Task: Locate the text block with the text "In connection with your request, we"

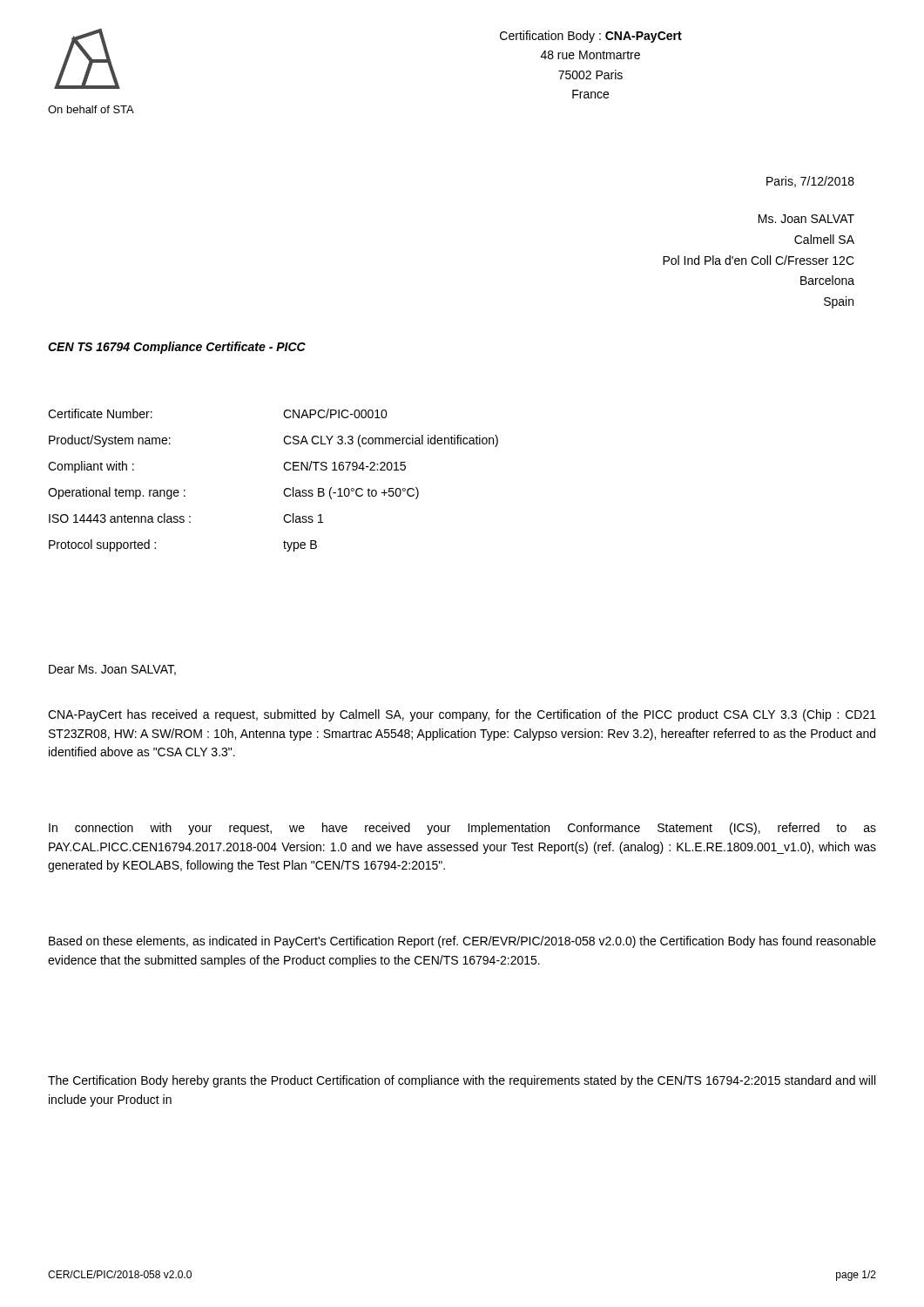Action: pos(462,847)
